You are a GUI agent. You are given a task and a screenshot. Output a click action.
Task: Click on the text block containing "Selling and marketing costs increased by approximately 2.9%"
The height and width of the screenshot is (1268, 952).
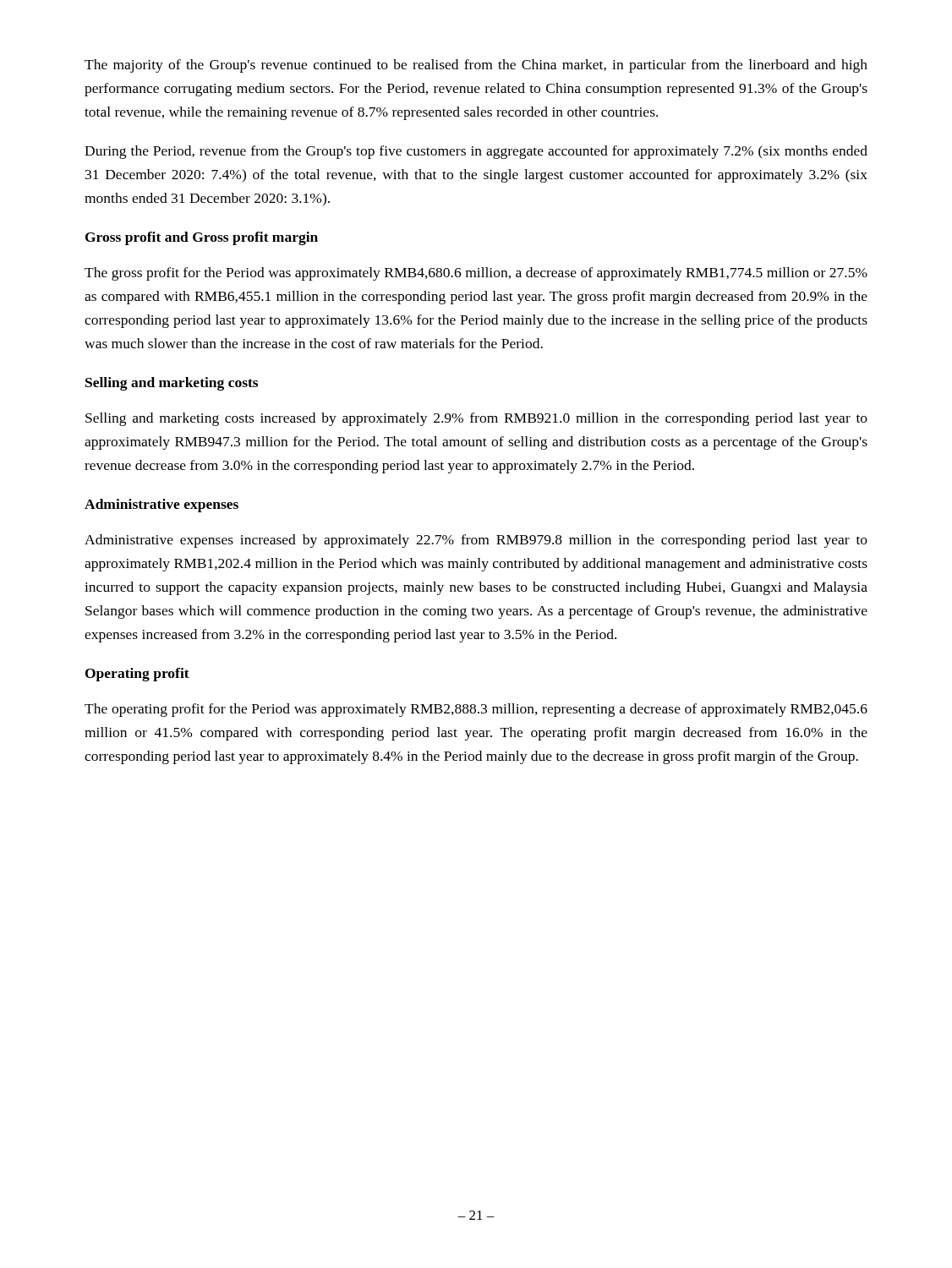476,441
